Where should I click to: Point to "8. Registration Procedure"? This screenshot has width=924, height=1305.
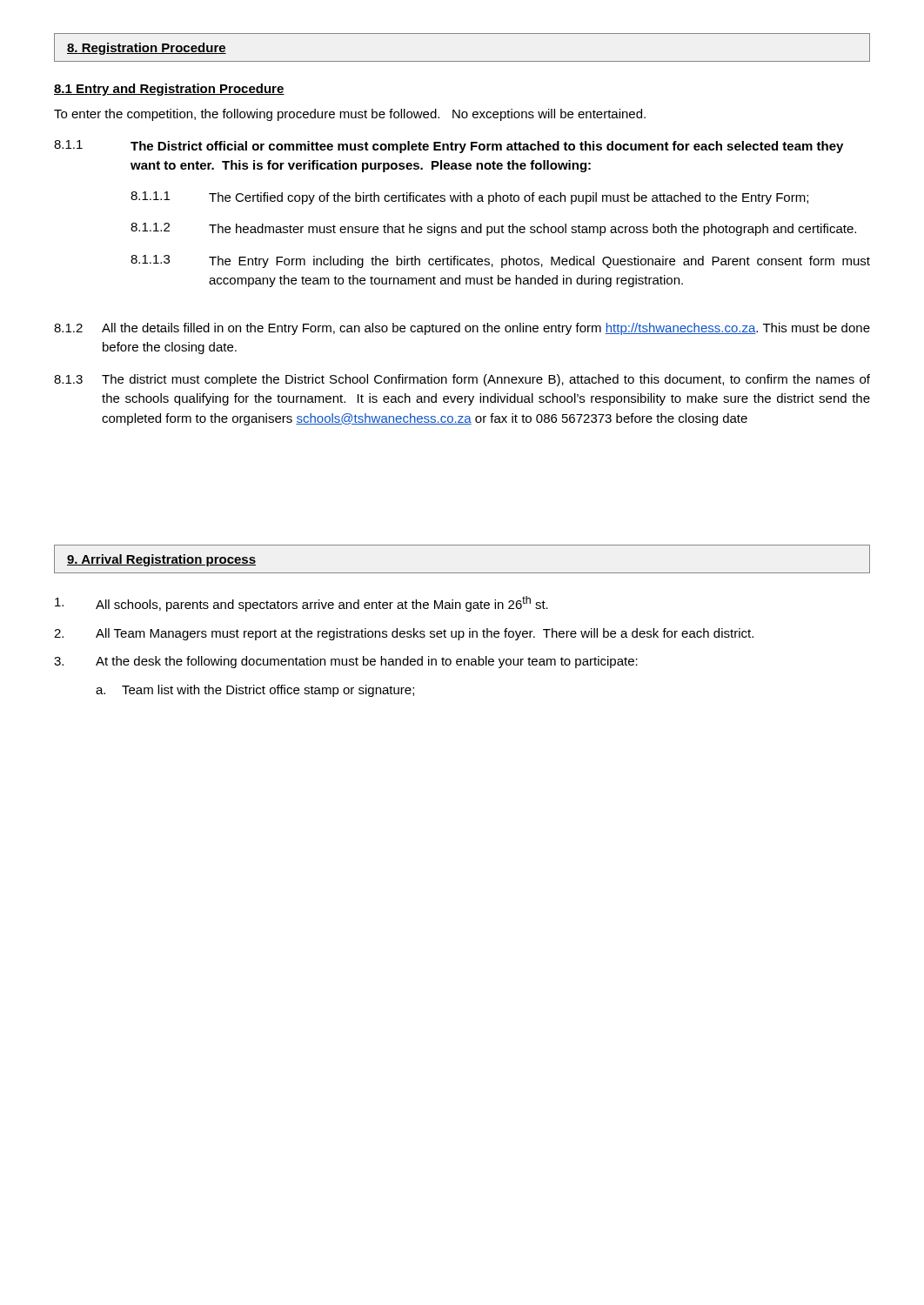pos(146,47)
